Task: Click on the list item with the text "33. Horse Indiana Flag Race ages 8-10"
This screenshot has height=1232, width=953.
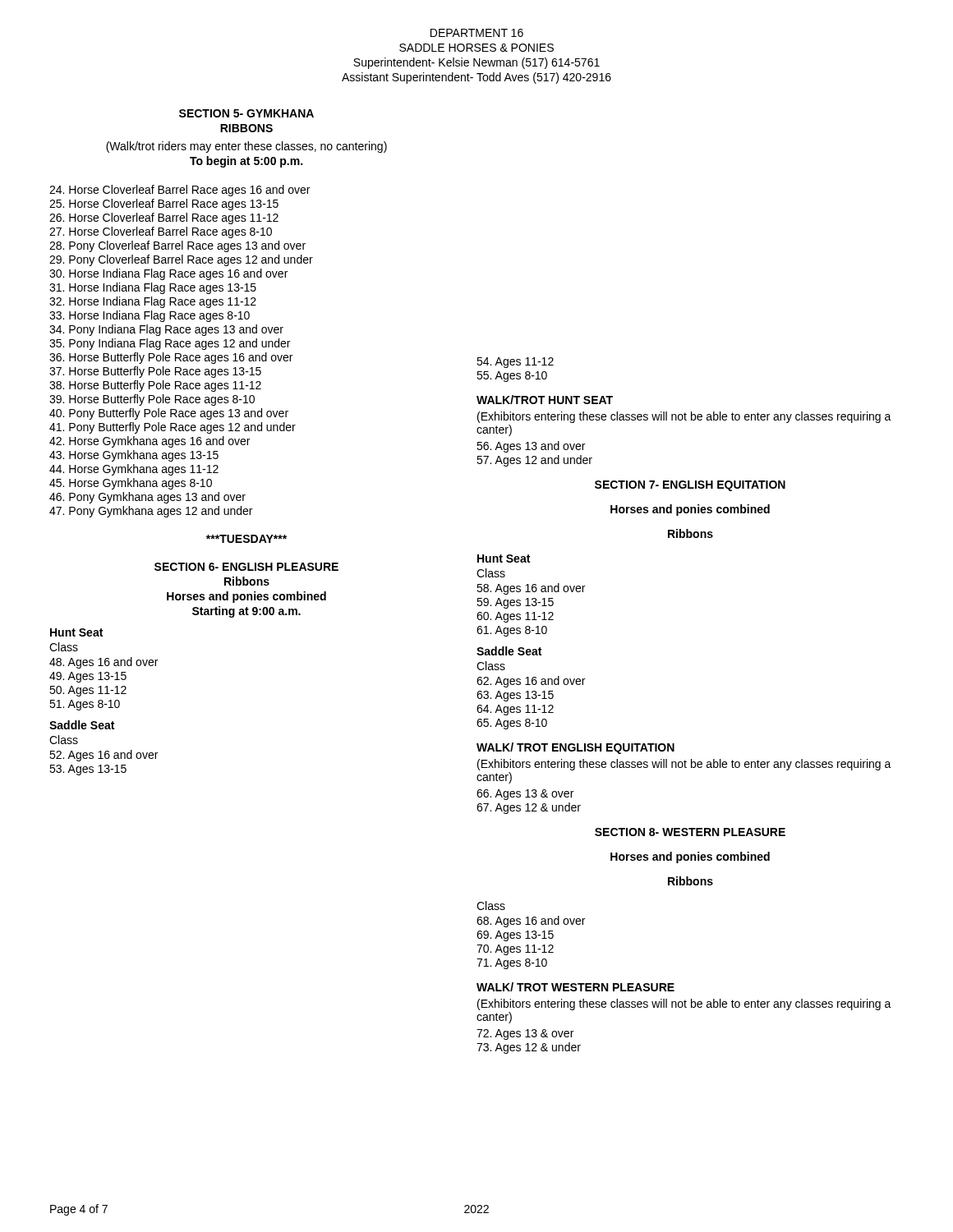Action: pos(150,315)
